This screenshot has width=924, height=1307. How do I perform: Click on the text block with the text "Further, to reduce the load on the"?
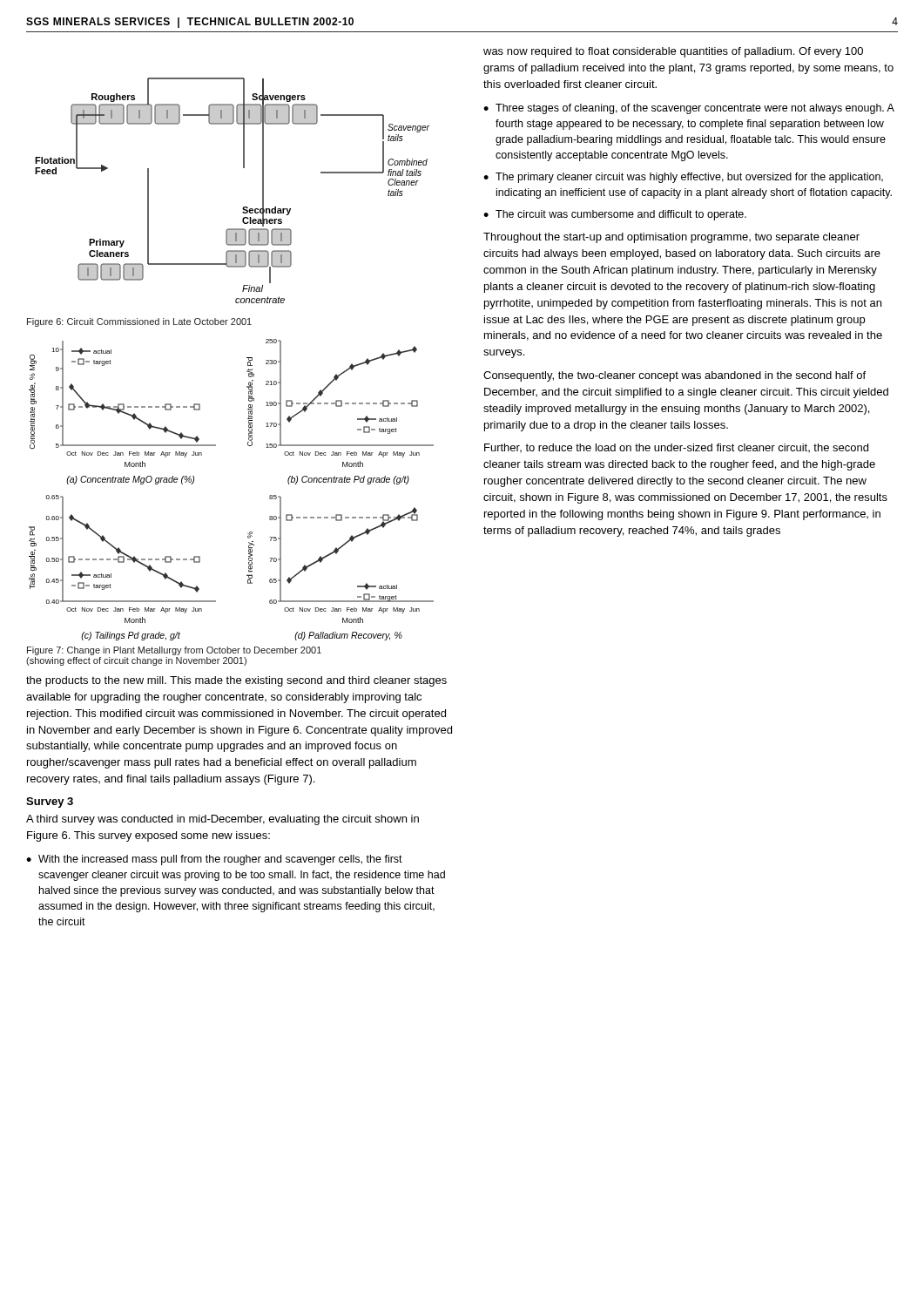(691, 490)
